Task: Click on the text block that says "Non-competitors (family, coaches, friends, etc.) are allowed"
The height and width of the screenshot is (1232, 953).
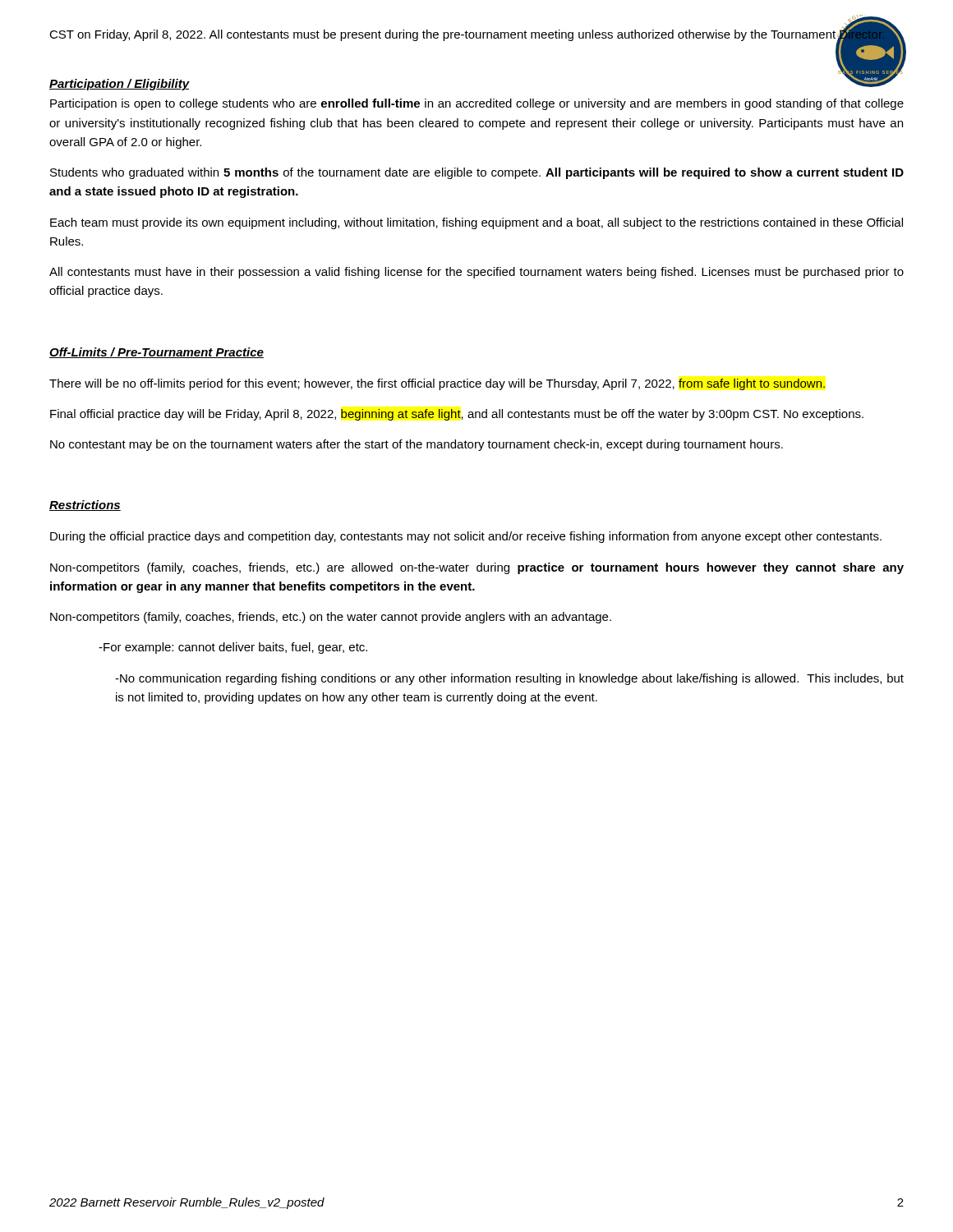Action: (x=476, y=576)
